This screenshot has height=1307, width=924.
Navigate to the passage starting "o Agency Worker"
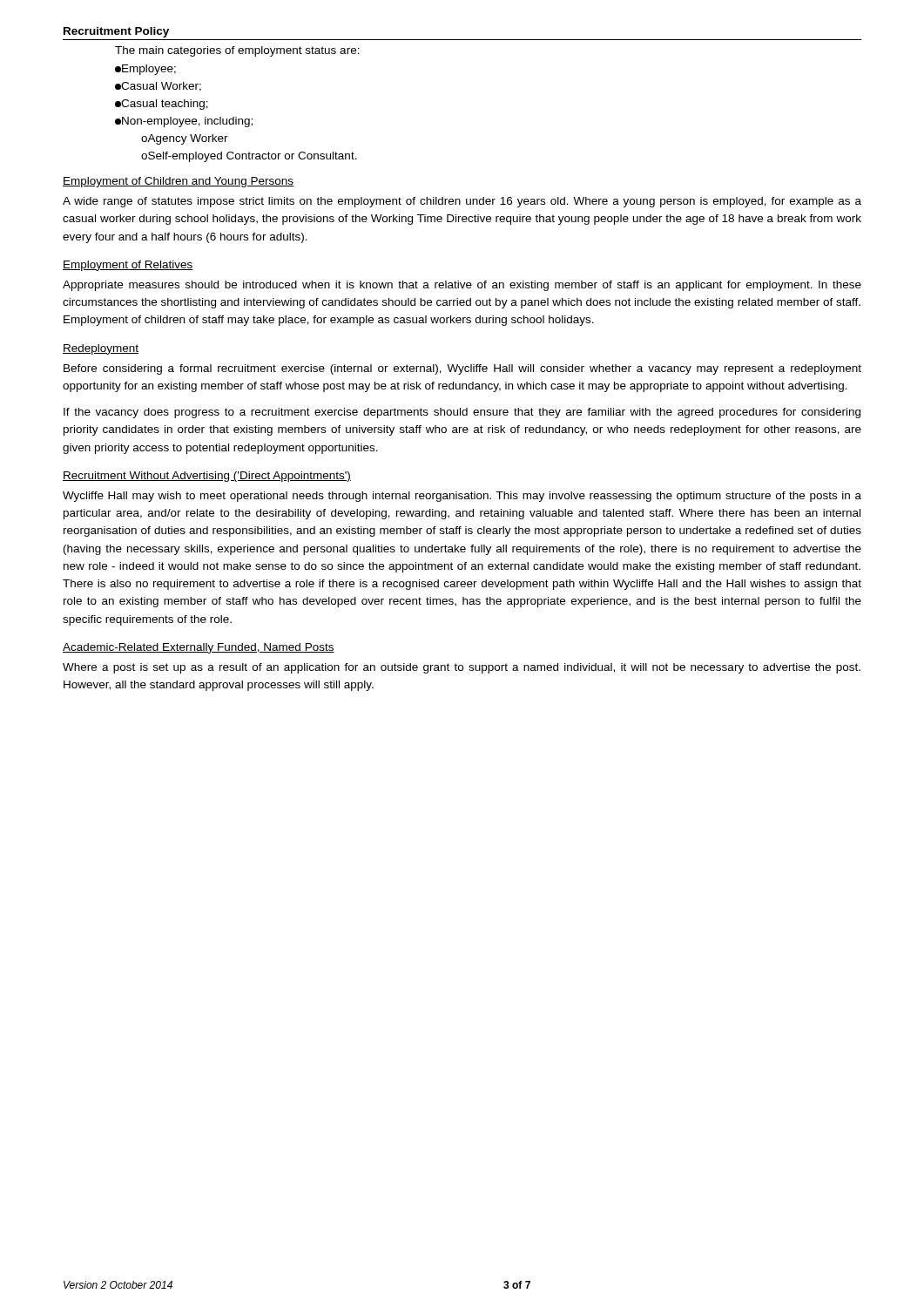coord(185,139)
